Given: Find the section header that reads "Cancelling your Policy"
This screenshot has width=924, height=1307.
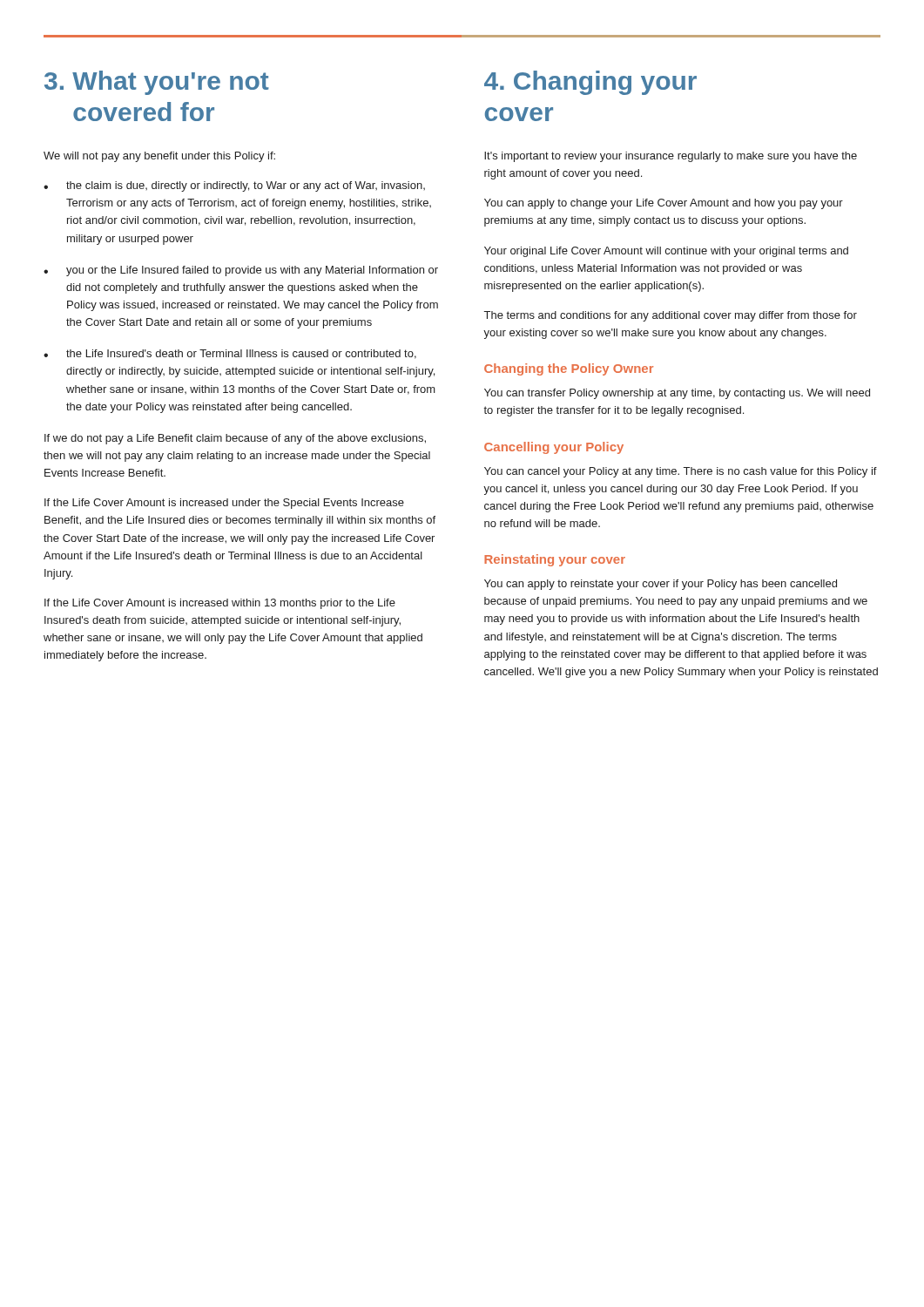Looking at the screenshot, I should pyautogui.click(x=554, y=446).
